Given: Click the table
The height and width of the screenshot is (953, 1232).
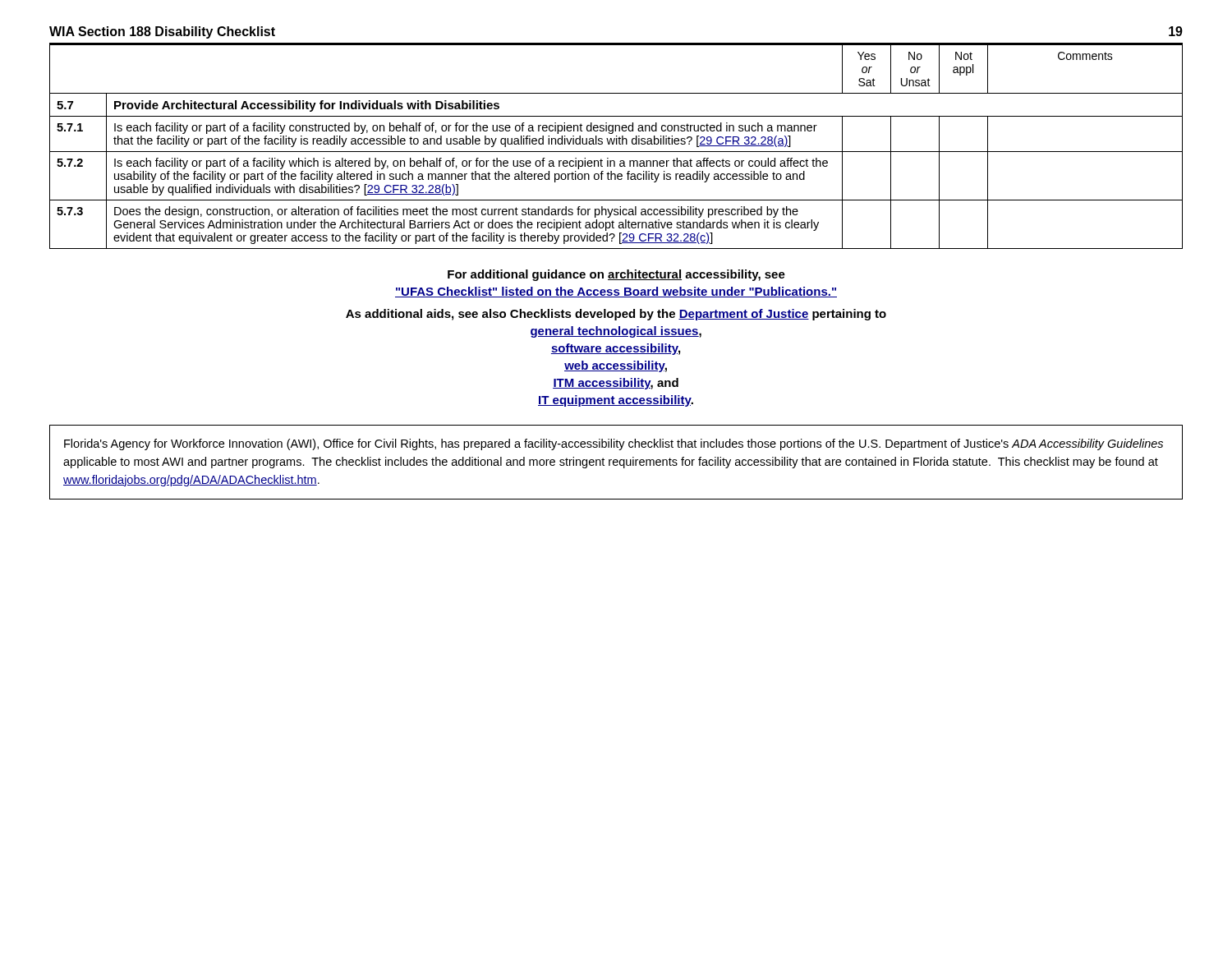Looking at the screenshot, I should click(616, 147).
